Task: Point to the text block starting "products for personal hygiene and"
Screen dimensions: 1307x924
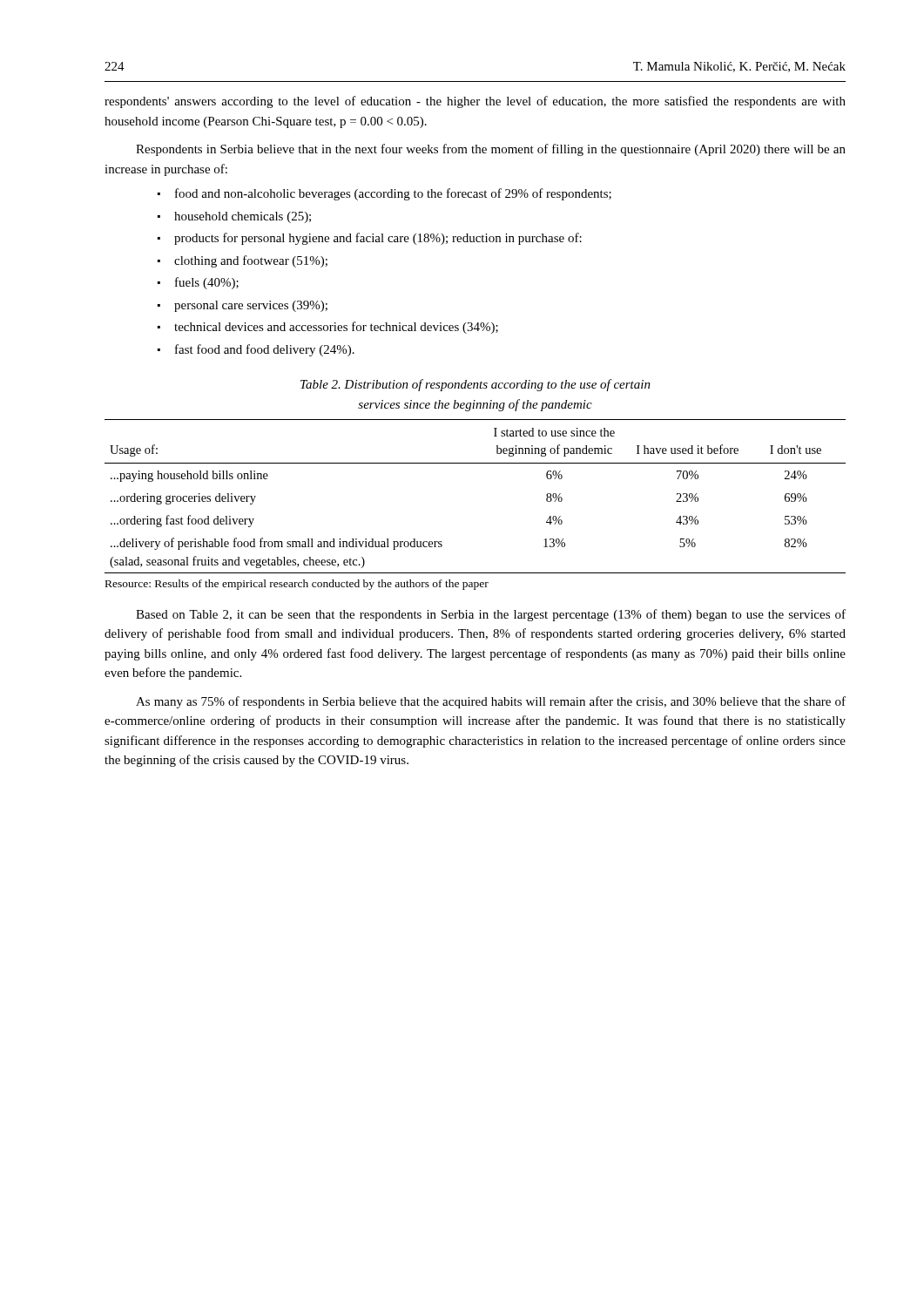Action: (378, 238)
